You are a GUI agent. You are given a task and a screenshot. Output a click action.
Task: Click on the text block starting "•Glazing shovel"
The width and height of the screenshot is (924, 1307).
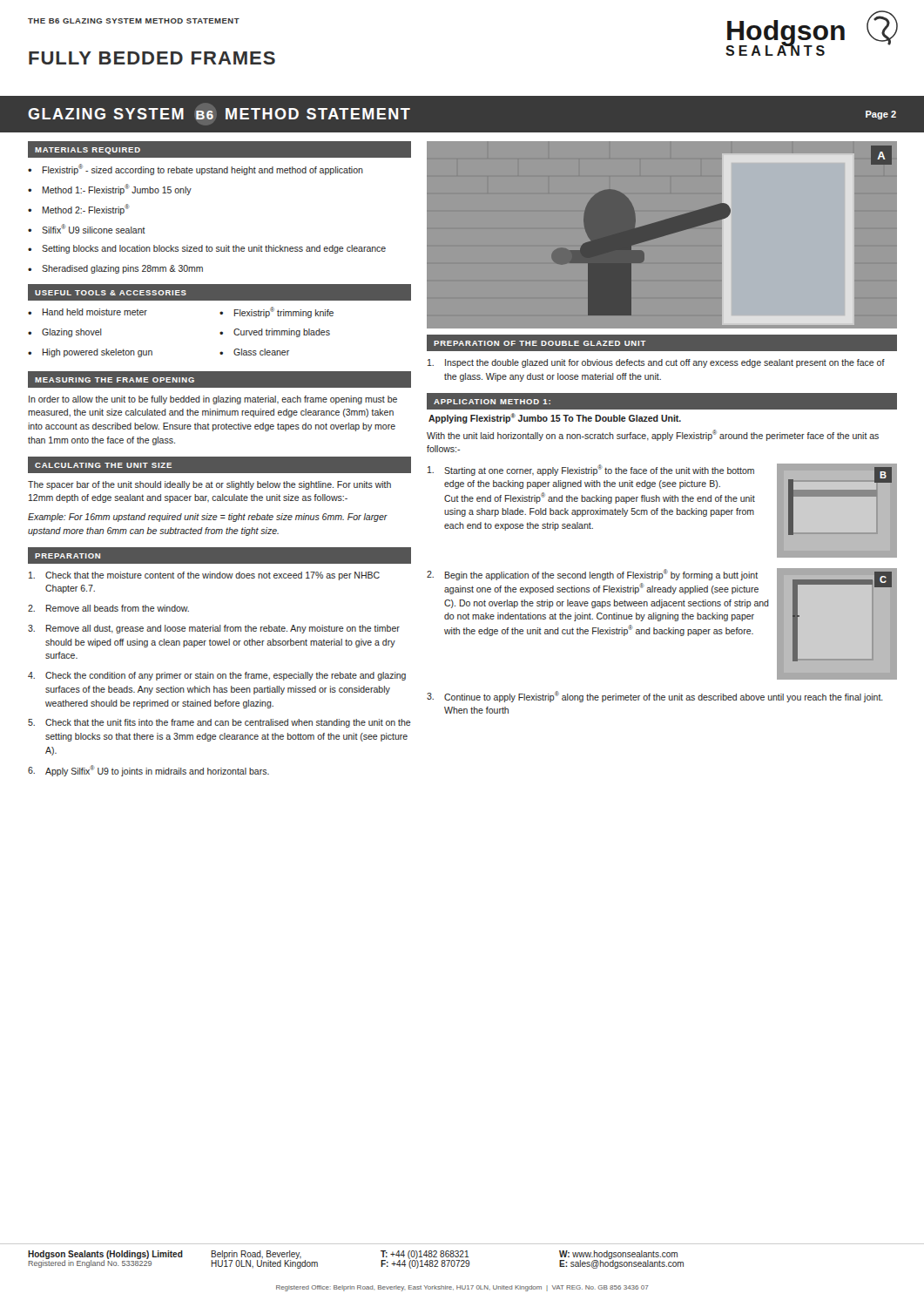click(x=65, y=334)
